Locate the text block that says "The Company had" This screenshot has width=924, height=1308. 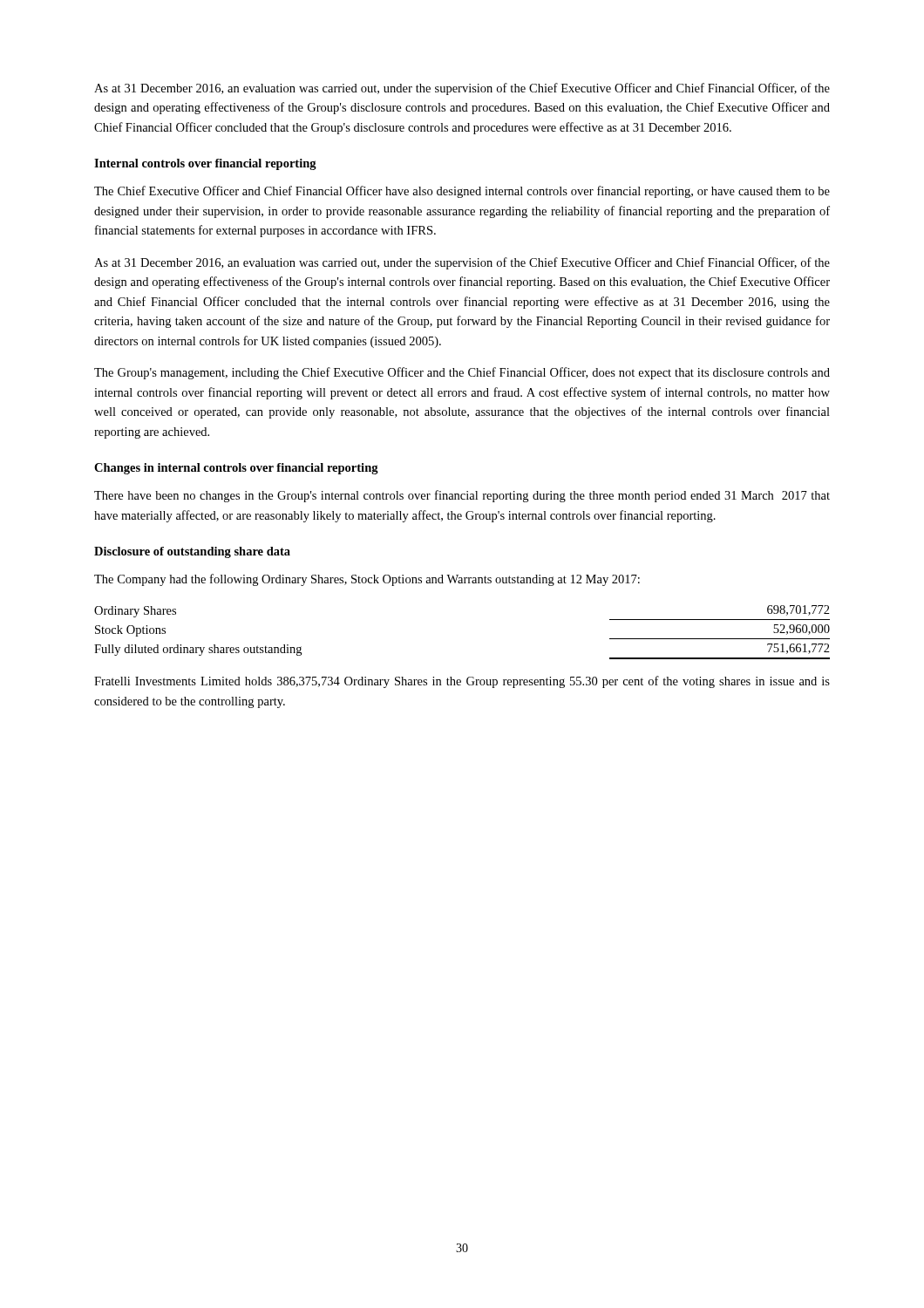point(367,579)
